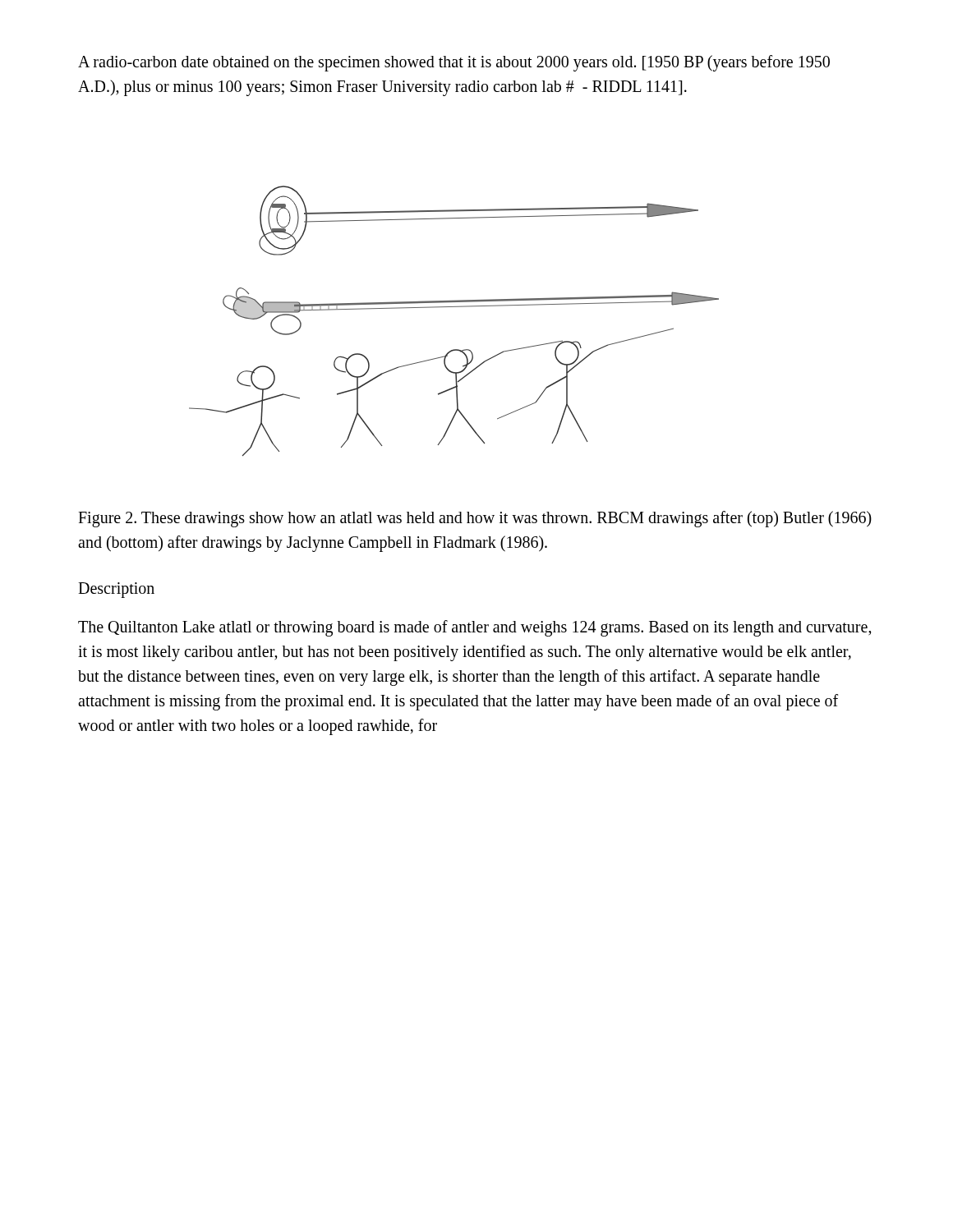Locate the text starting "A radio-carbon date obtained on the specimen"
This screenshot has height=1232, width=953.
point(454,74)
